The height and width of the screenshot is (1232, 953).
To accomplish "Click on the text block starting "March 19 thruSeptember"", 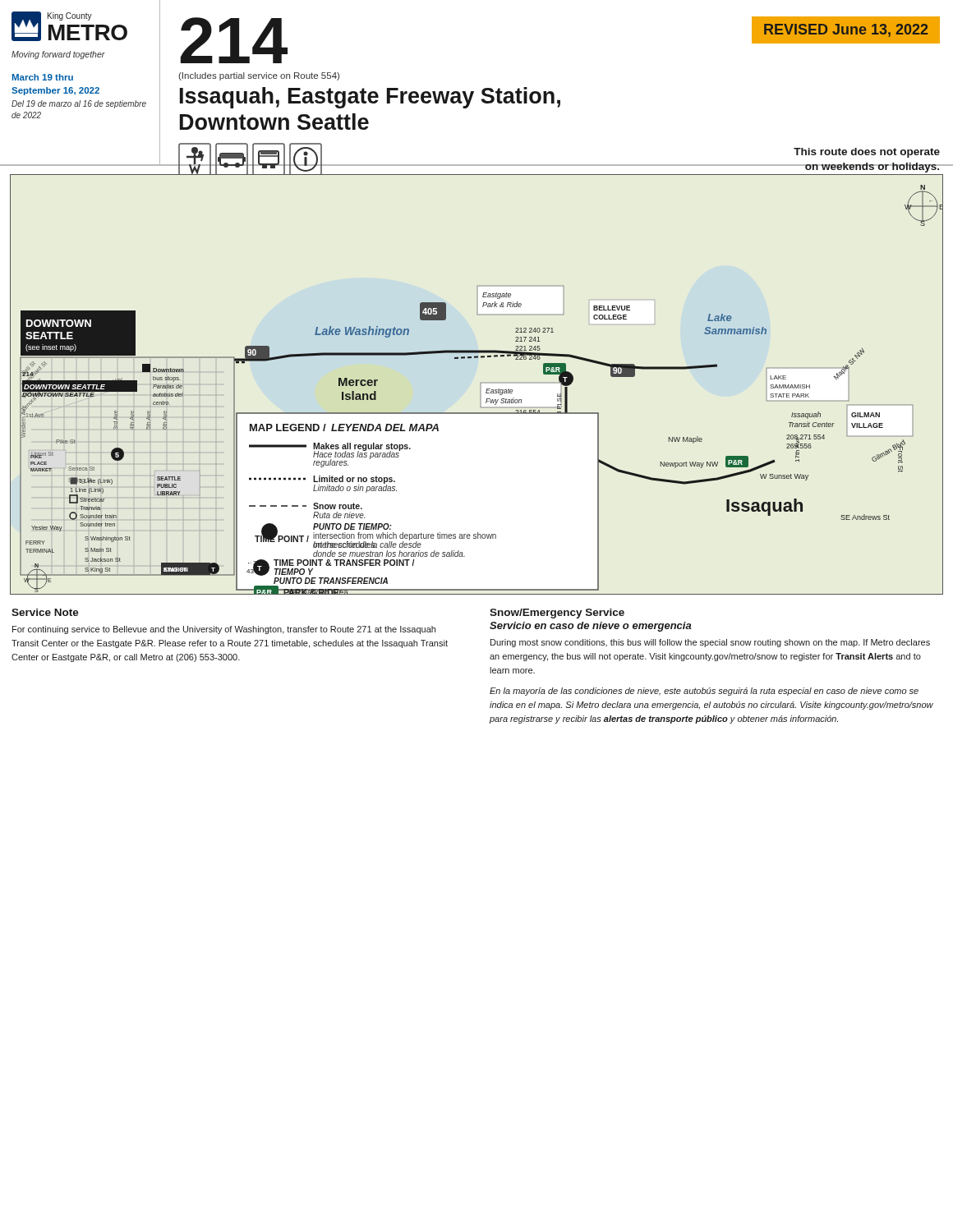I will (x=80, y=96).
